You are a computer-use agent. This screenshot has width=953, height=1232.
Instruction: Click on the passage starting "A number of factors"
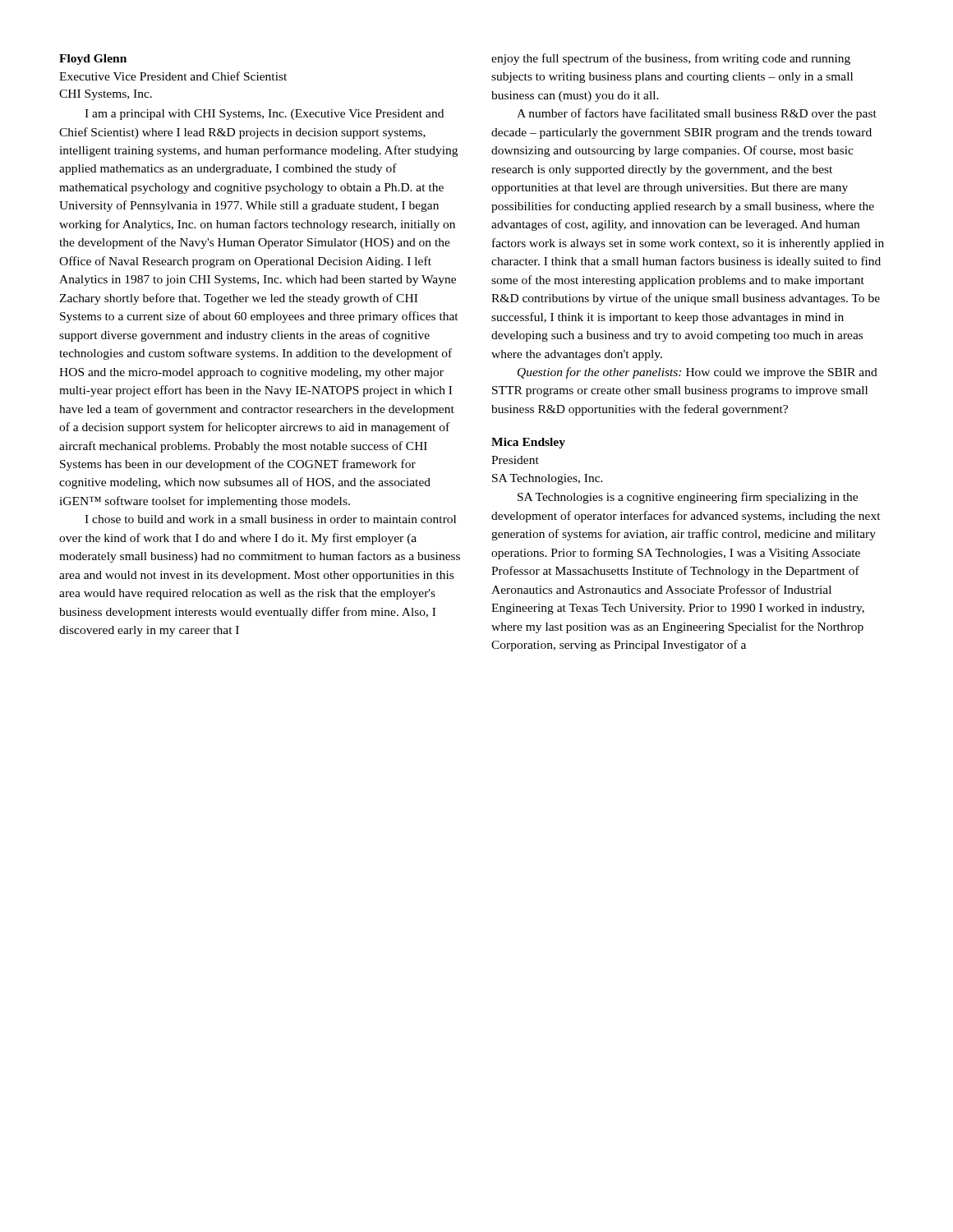pos(693,234)
